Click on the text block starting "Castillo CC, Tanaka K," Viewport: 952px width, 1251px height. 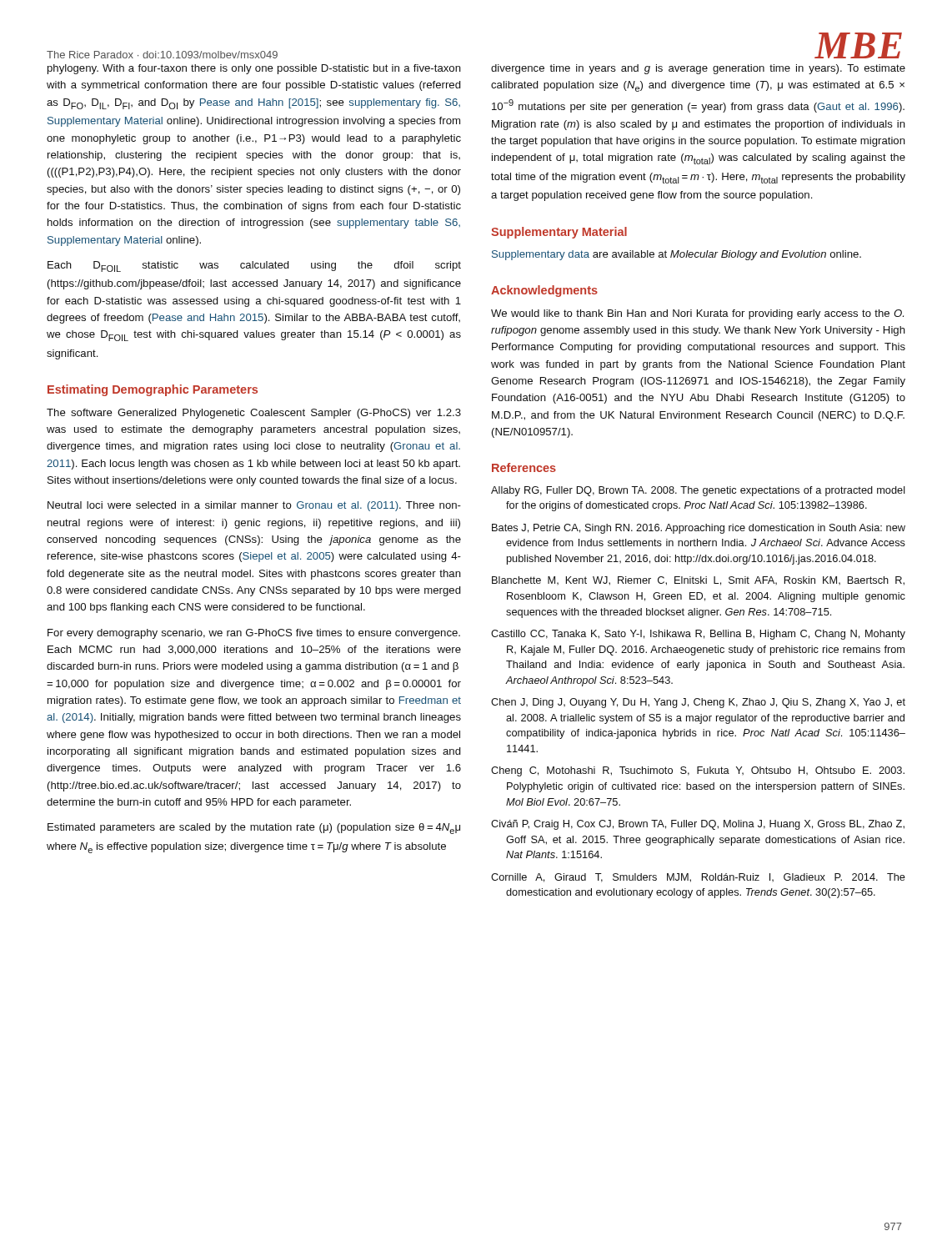pyautogui.click(x=698, y=657)
